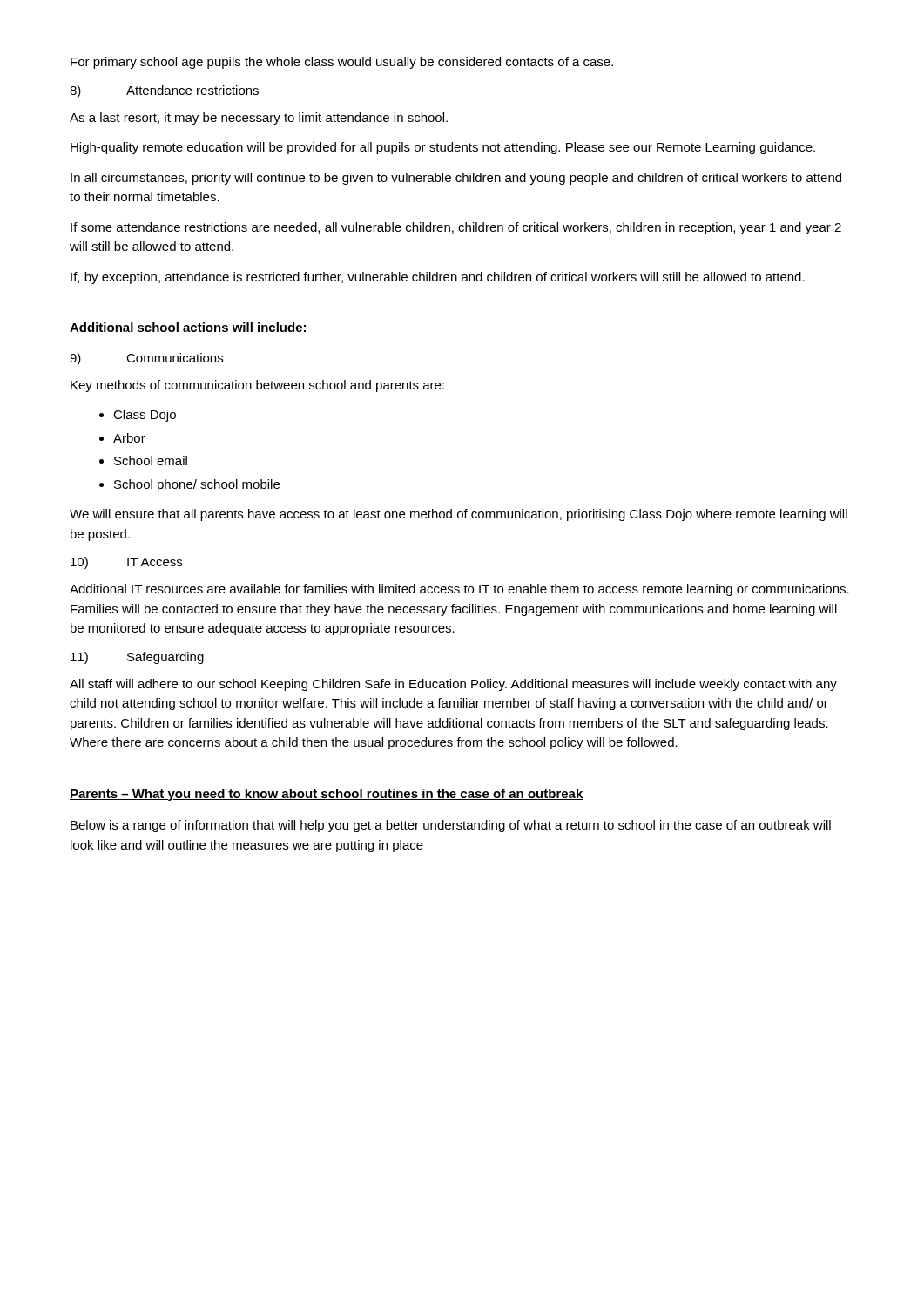Locate the element starting "Key methods of"
The image size is (924, 1307).
257,386
